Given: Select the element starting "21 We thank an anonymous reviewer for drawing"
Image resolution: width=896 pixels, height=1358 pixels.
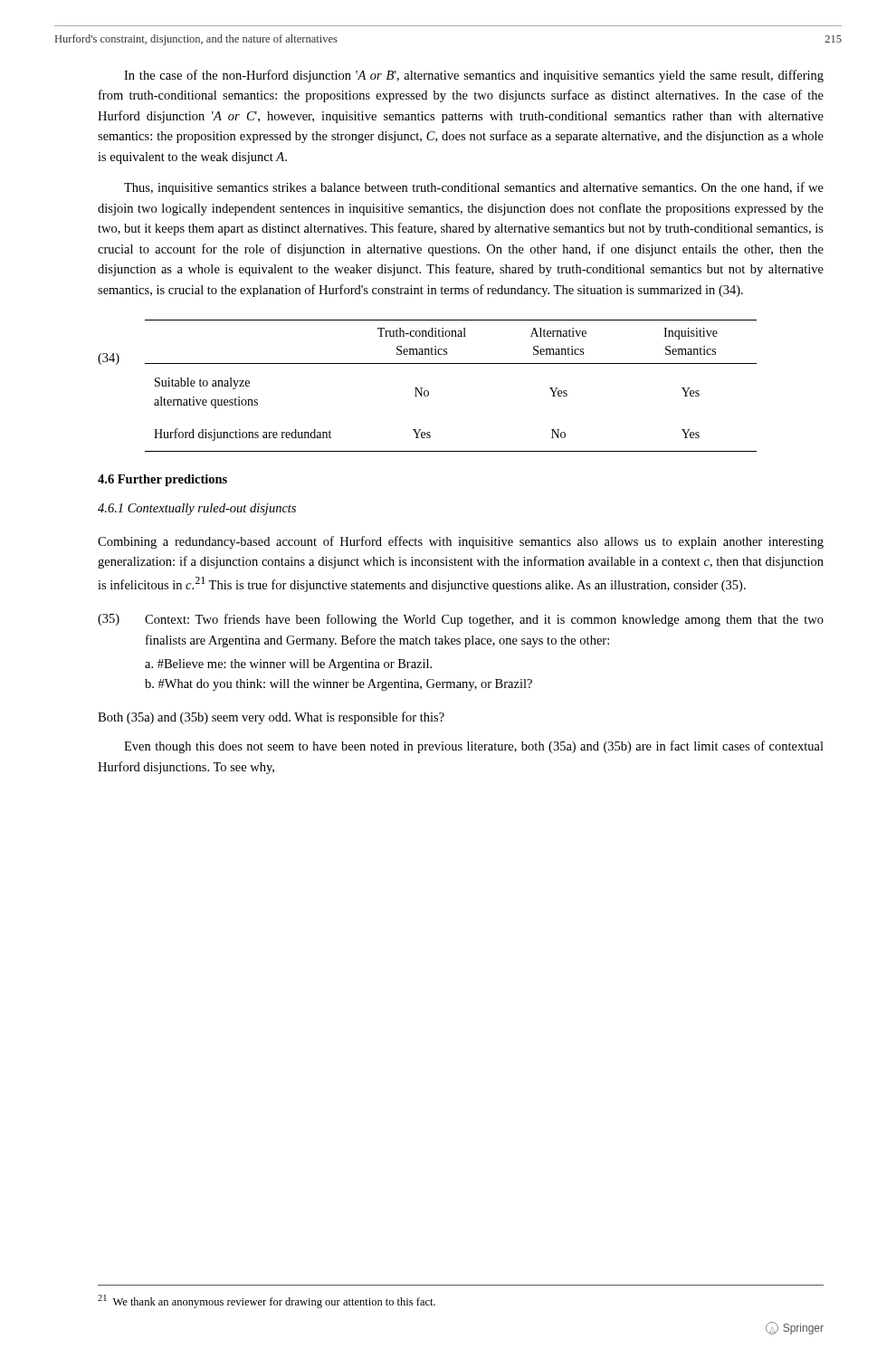Looking at the screenshot, I should tap(267, 1301).
